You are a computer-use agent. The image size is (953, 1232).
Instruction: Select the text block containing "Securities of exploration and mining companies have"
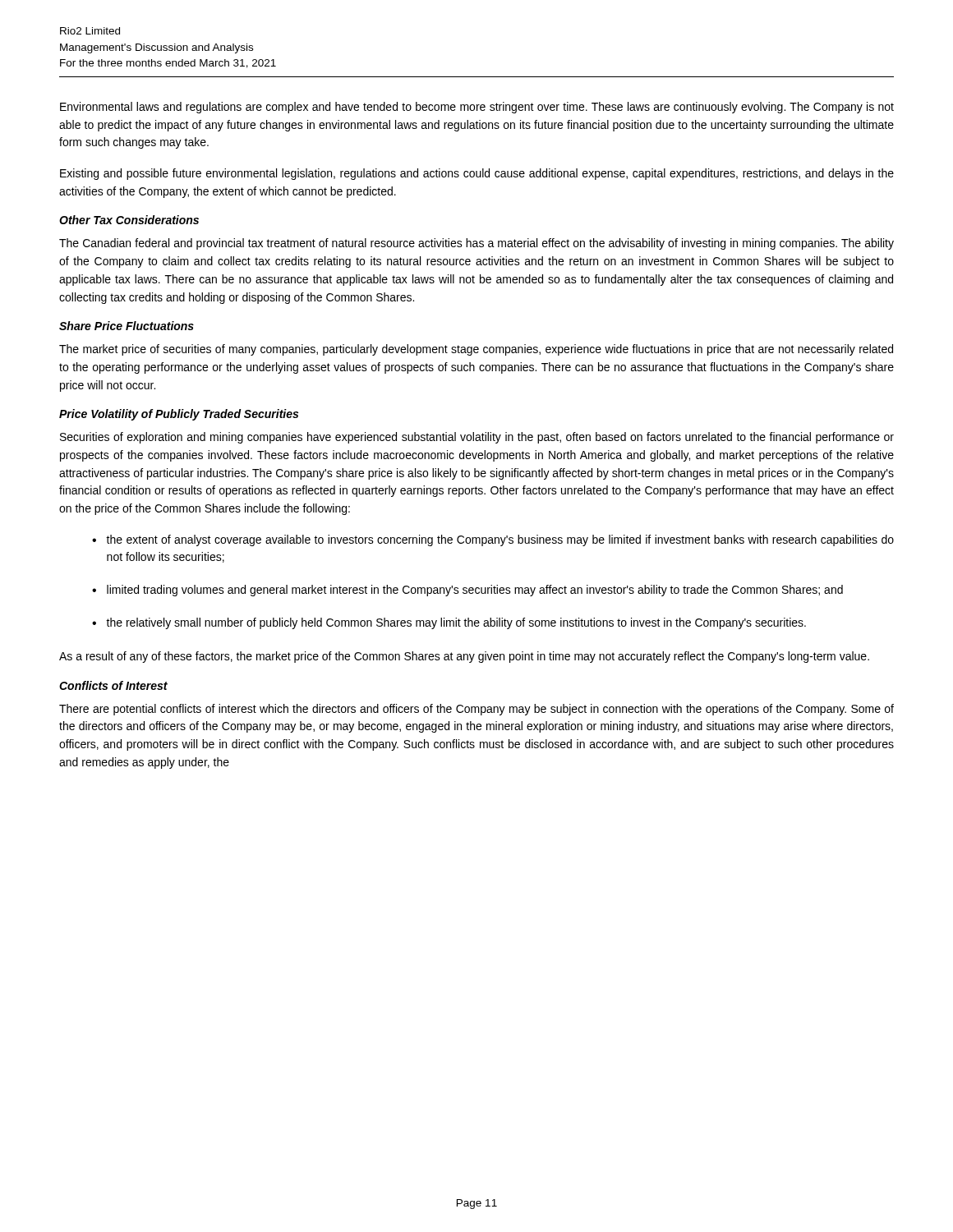(476, 473)
